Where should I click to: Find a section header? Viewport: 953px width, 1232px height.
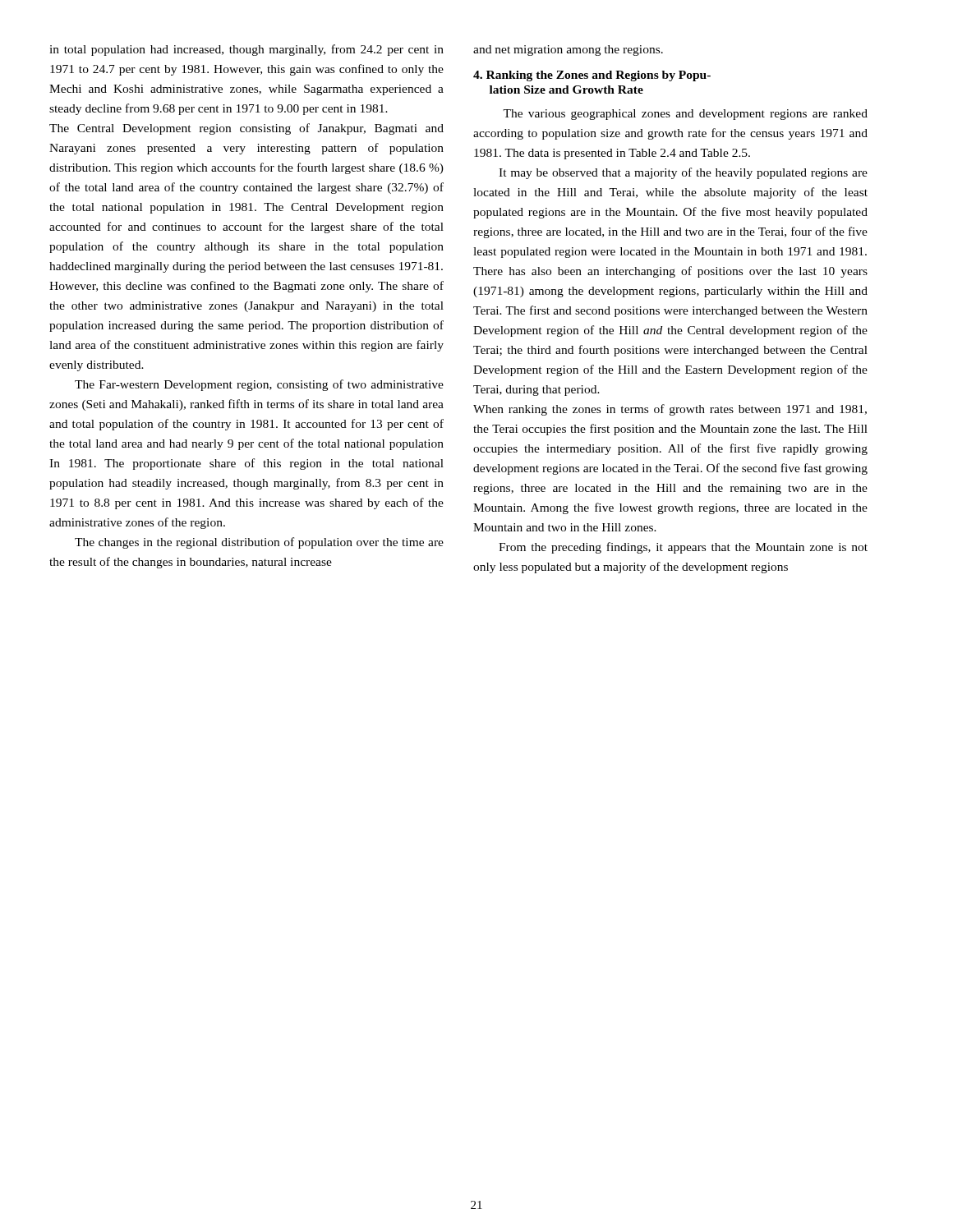(x=592, y=82)
